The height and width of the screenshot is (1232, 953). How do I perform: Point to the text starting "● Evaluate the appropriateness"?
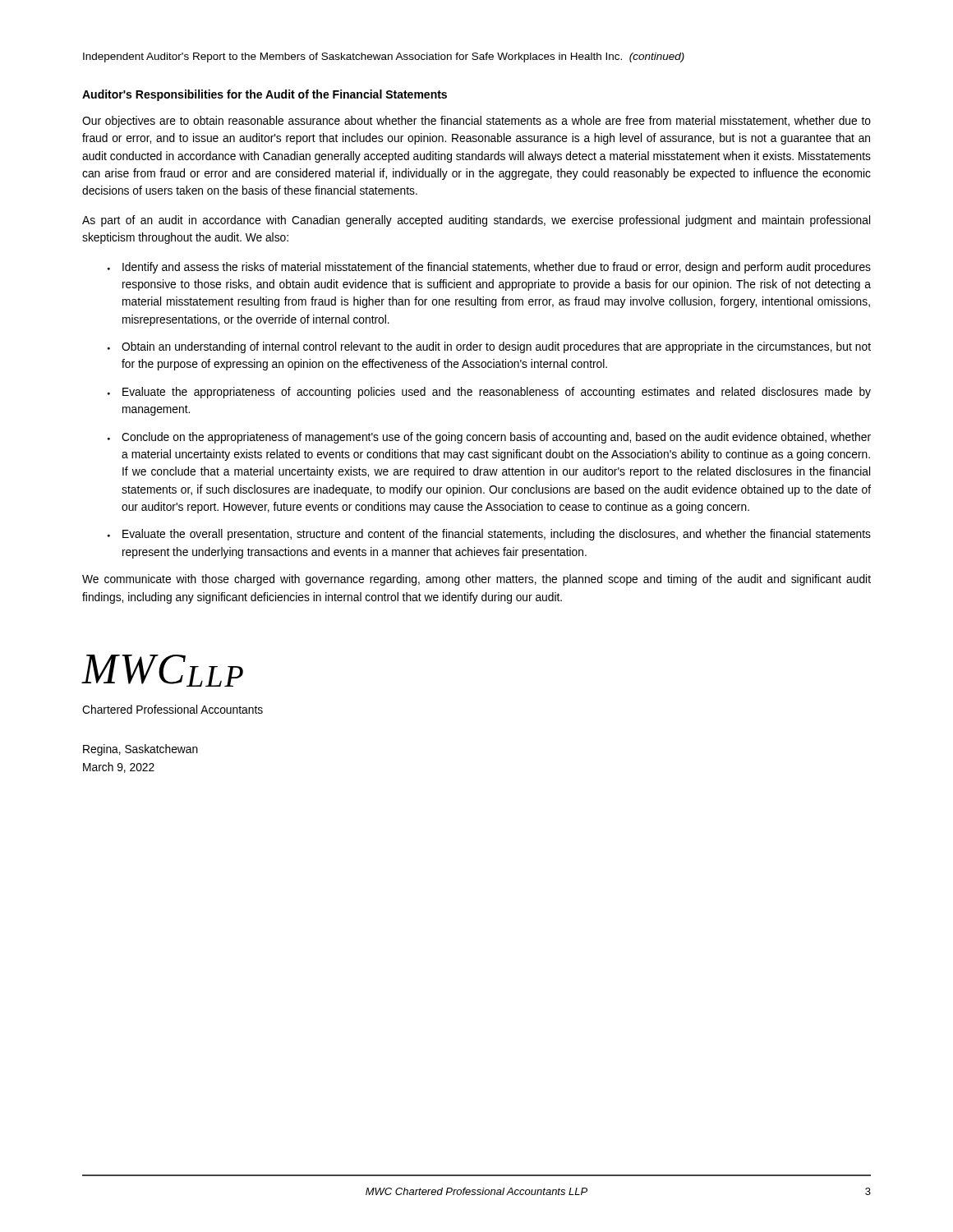[x=489, y=401]
